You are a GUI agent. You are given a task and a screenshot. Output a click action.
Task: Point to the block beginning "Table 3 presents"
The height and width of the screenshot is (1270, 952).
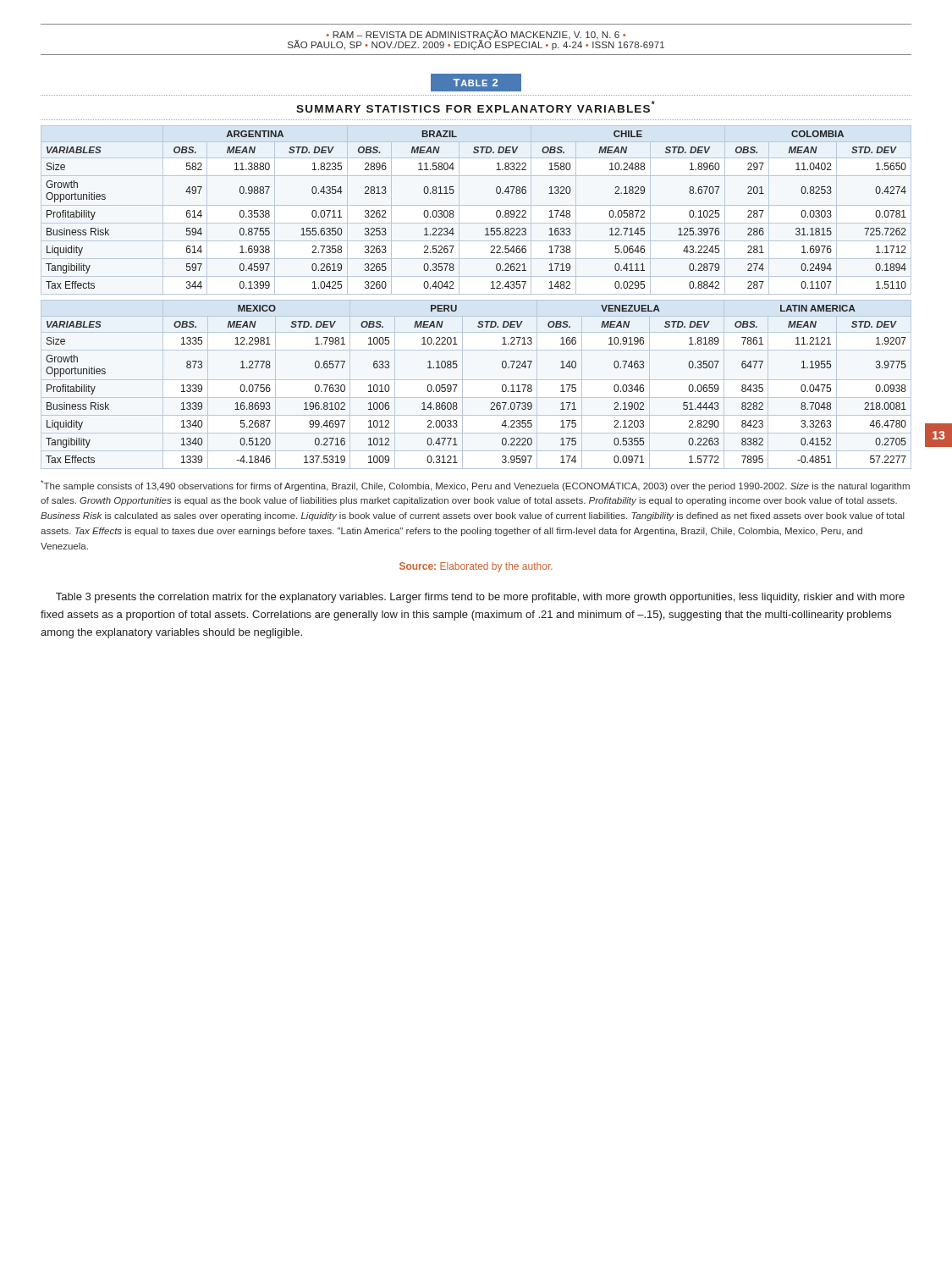473,615
